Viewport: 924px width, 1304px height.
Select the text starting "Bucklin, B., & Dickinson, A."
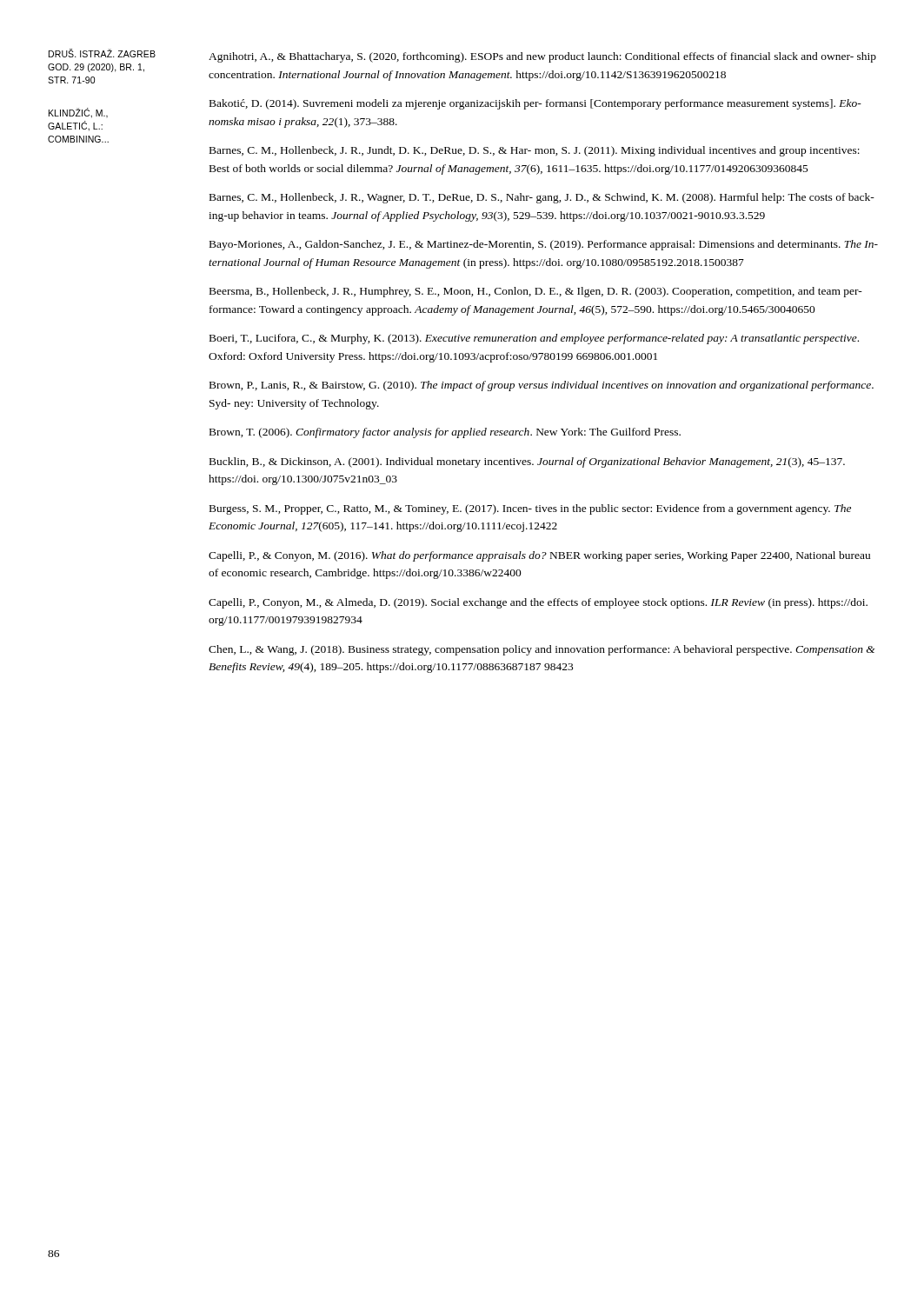527,470
